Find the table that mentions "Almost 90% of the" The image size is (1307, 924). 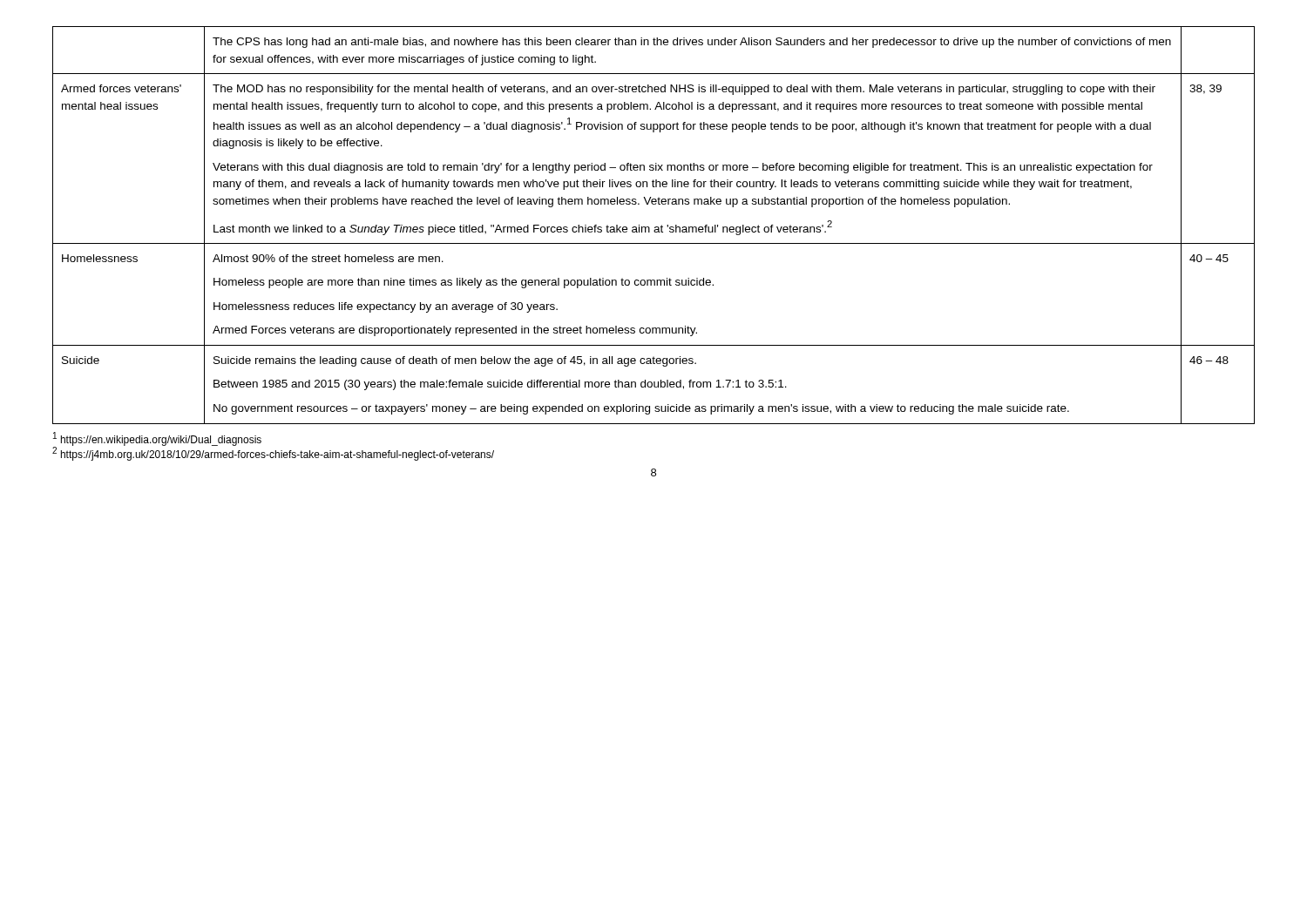click(654, 225)
